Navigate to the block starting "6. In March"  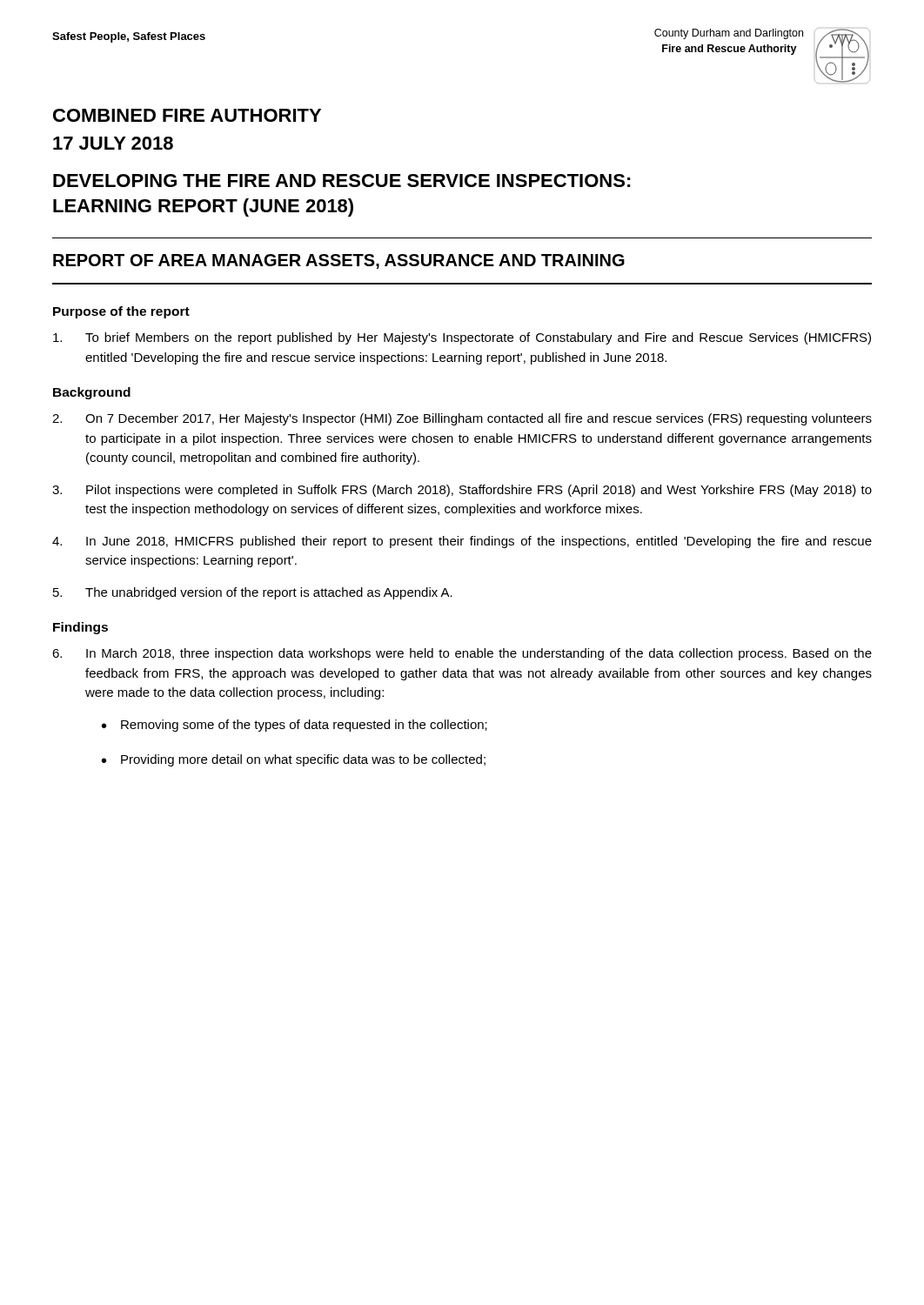[x=462, y=673]
